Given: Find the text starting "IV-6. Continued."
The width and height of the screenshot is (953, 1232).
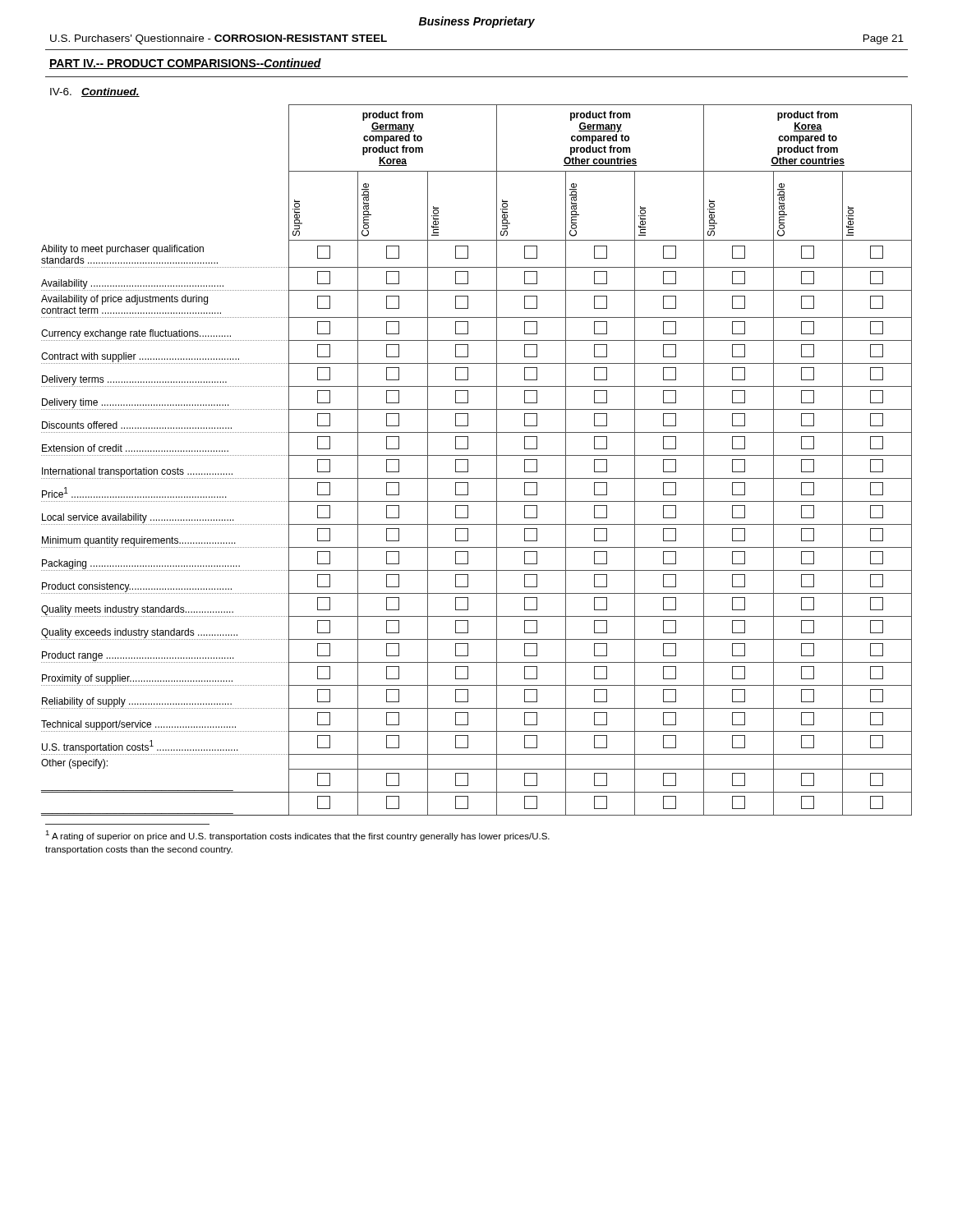Looking at the screenshot, I should [94, 92].
